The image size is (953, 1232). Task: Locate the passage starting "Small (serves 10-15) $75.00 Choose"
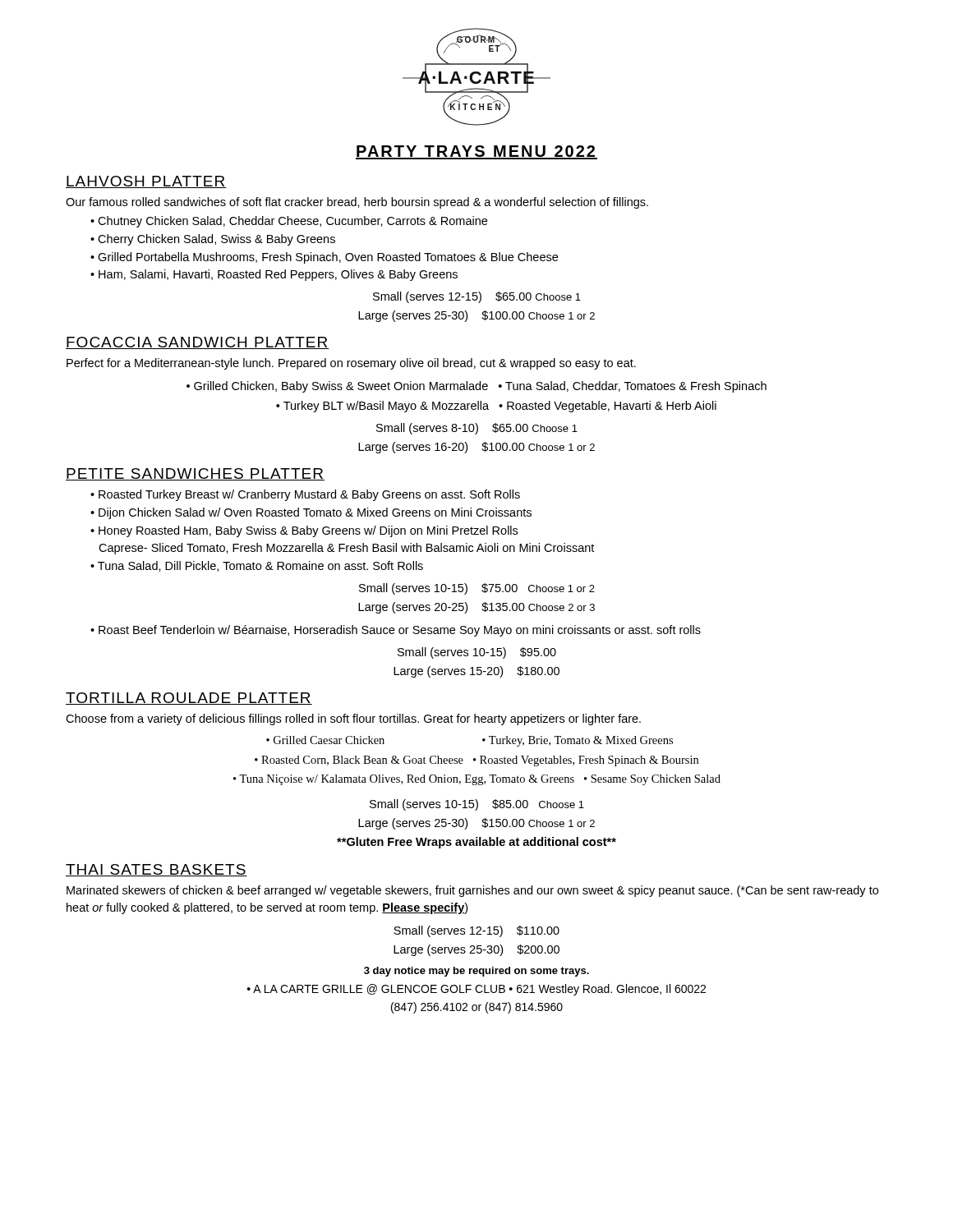click(x=476, y=598)
